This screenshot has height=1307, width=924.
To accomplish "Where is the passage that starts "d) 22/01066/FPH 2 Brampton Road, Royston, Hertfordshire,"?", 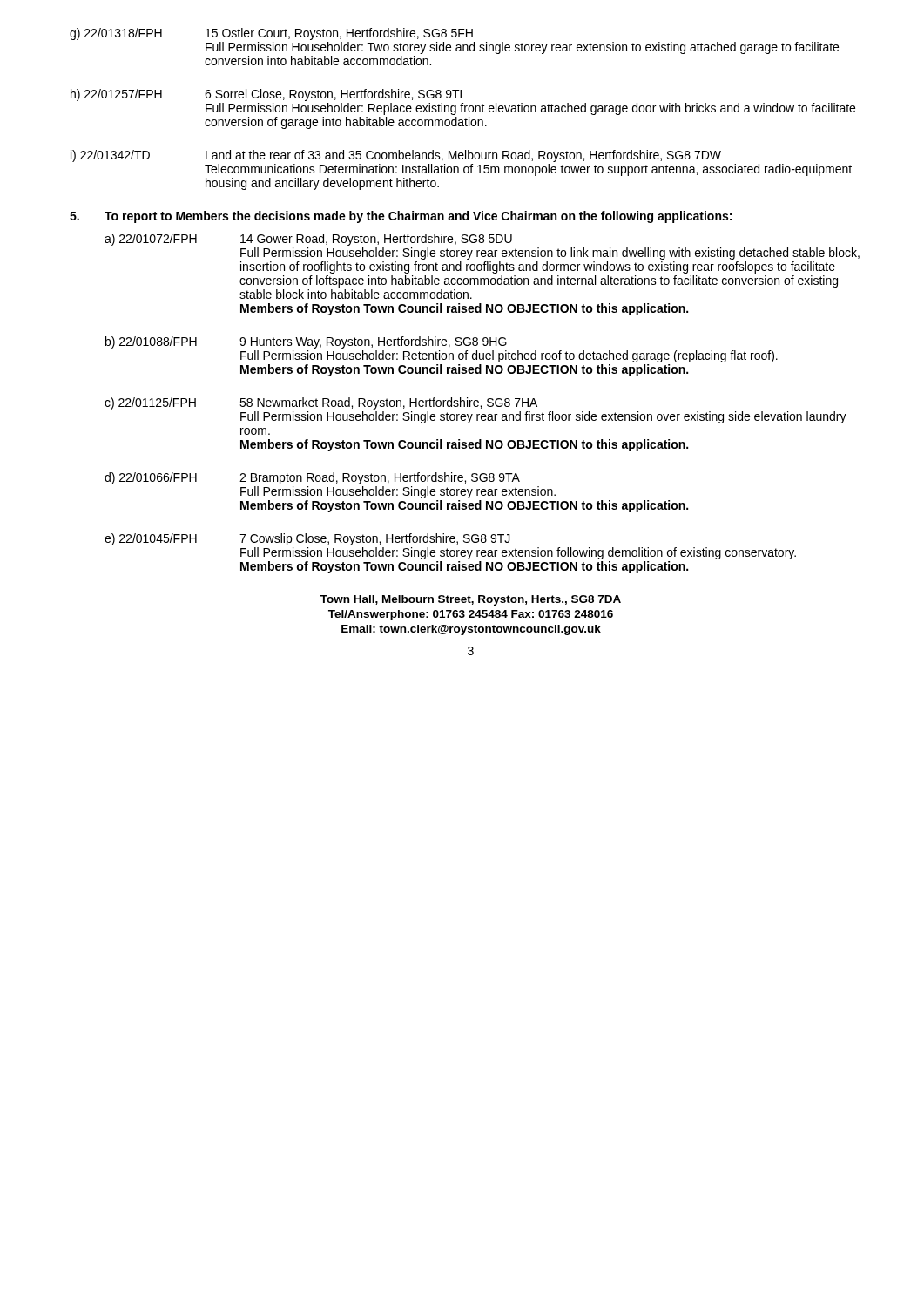I will (x=488, y=491).
